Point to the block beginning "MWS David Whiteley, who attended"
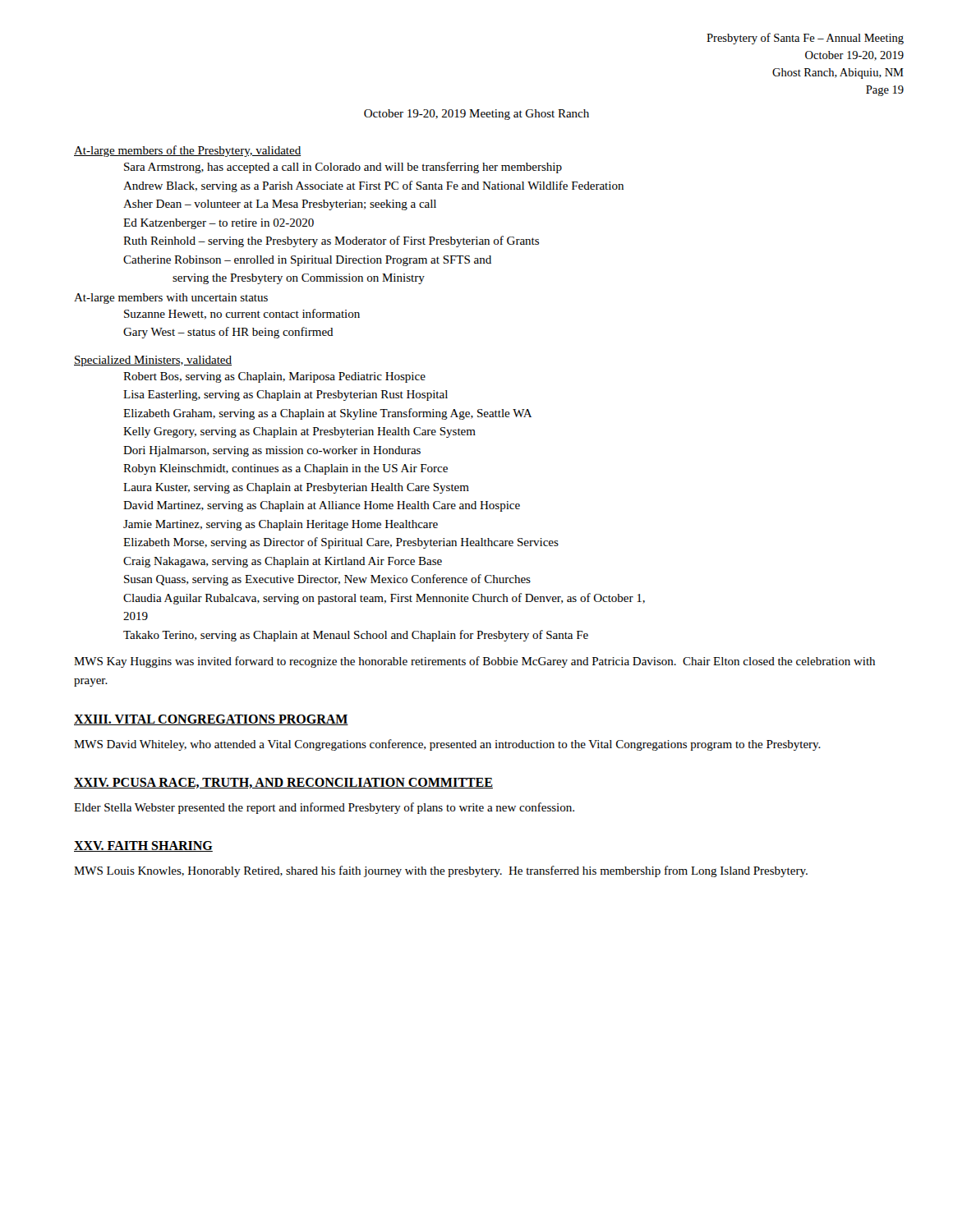Screen dimensions: 1232x953 447,744
